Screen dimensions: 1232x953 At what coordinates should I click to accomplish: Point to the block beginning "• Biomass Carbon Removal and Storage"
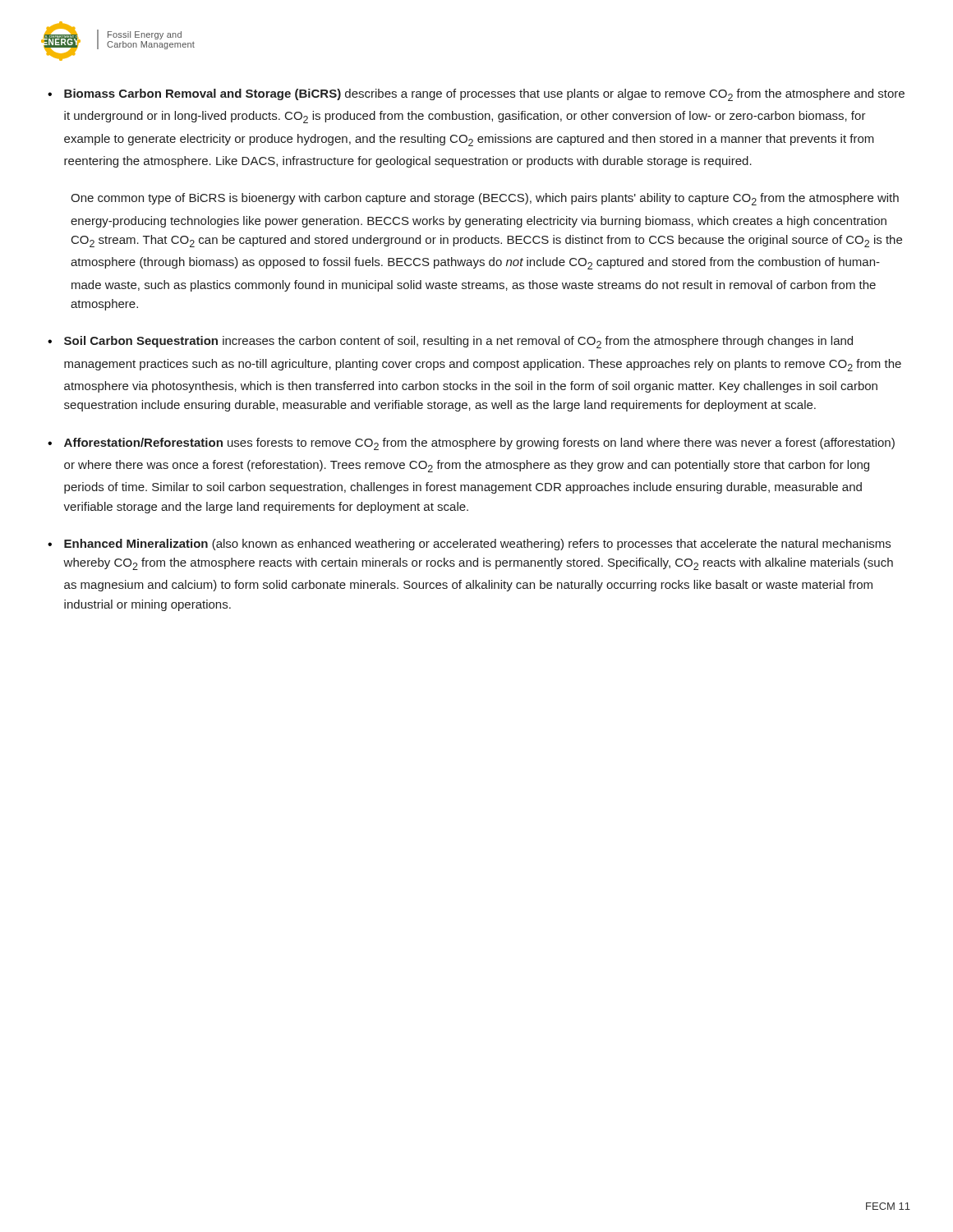(476, 198)
